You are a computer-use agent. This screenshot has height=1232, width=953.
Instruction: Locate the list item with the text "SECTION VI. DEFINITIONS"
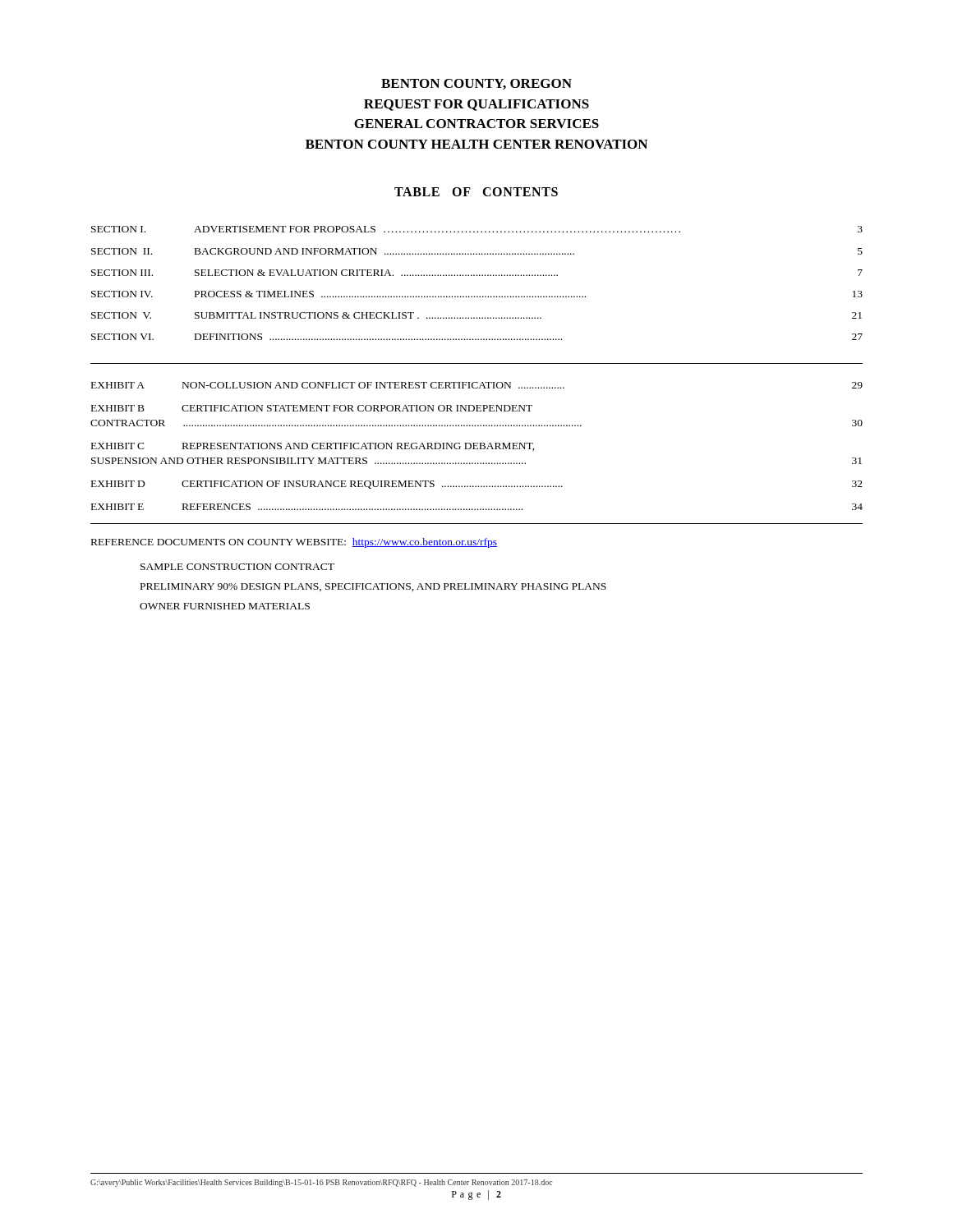(476, 337)
